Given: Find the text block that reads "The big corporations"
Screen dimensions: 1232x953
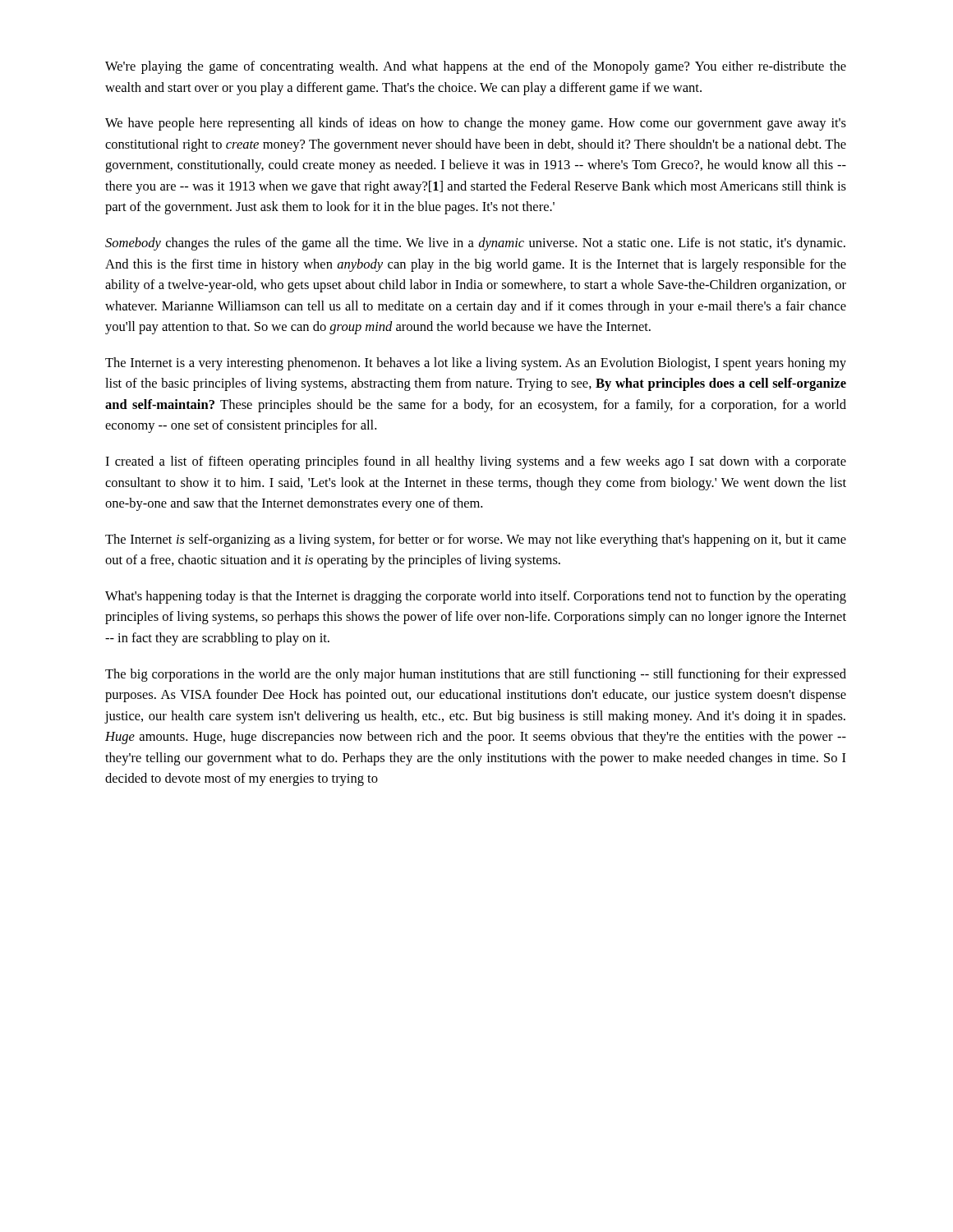Looking at the screenshot, I should coord(476,726).
